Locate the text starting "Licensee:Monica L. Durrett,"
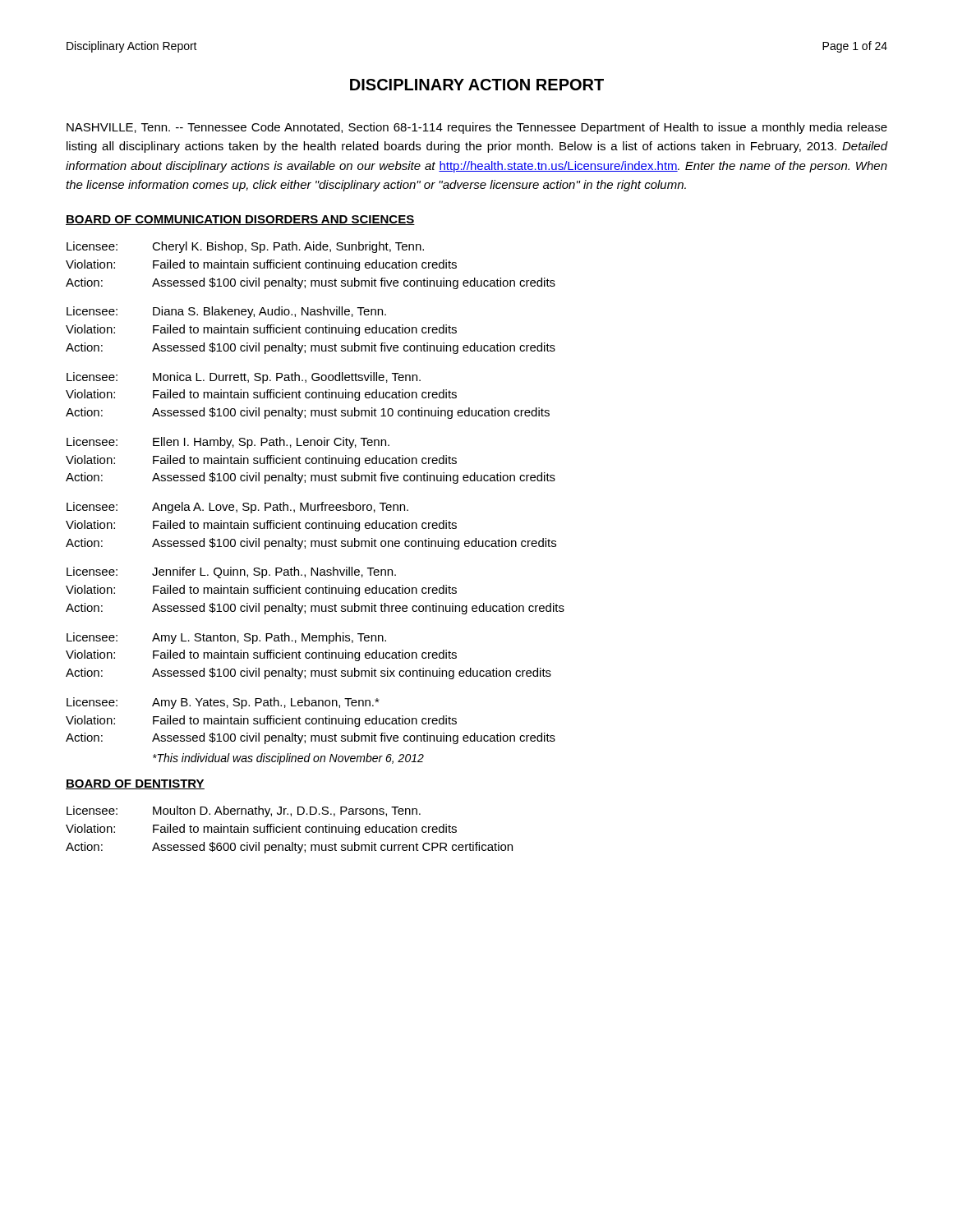The height and width of the screenshot is (1232, 953). pos(244,378)
